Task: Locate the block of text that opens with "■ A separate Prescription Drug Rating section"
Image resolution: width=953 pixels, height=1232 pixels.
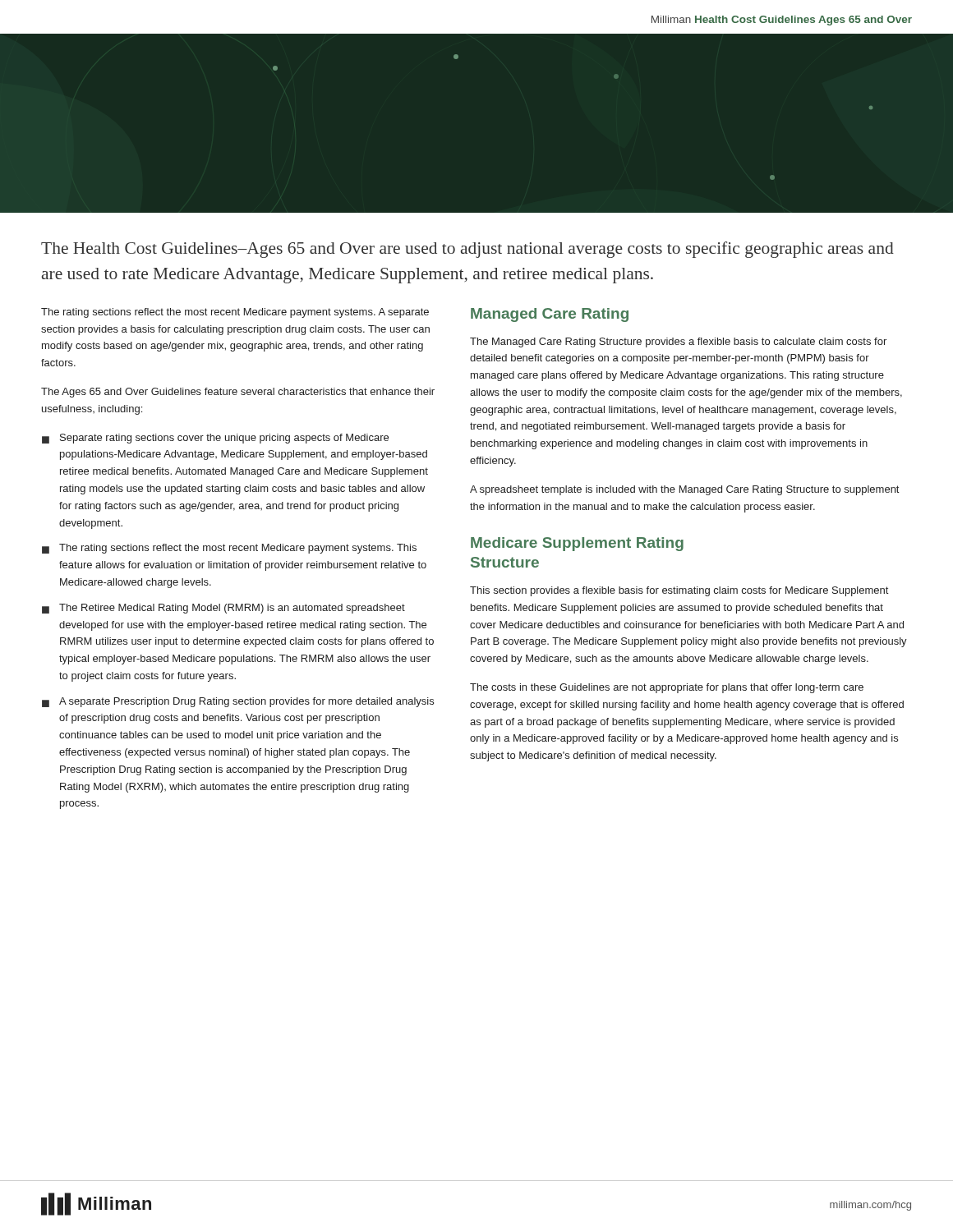Action: pyautogui.click(x=238, y=753)
